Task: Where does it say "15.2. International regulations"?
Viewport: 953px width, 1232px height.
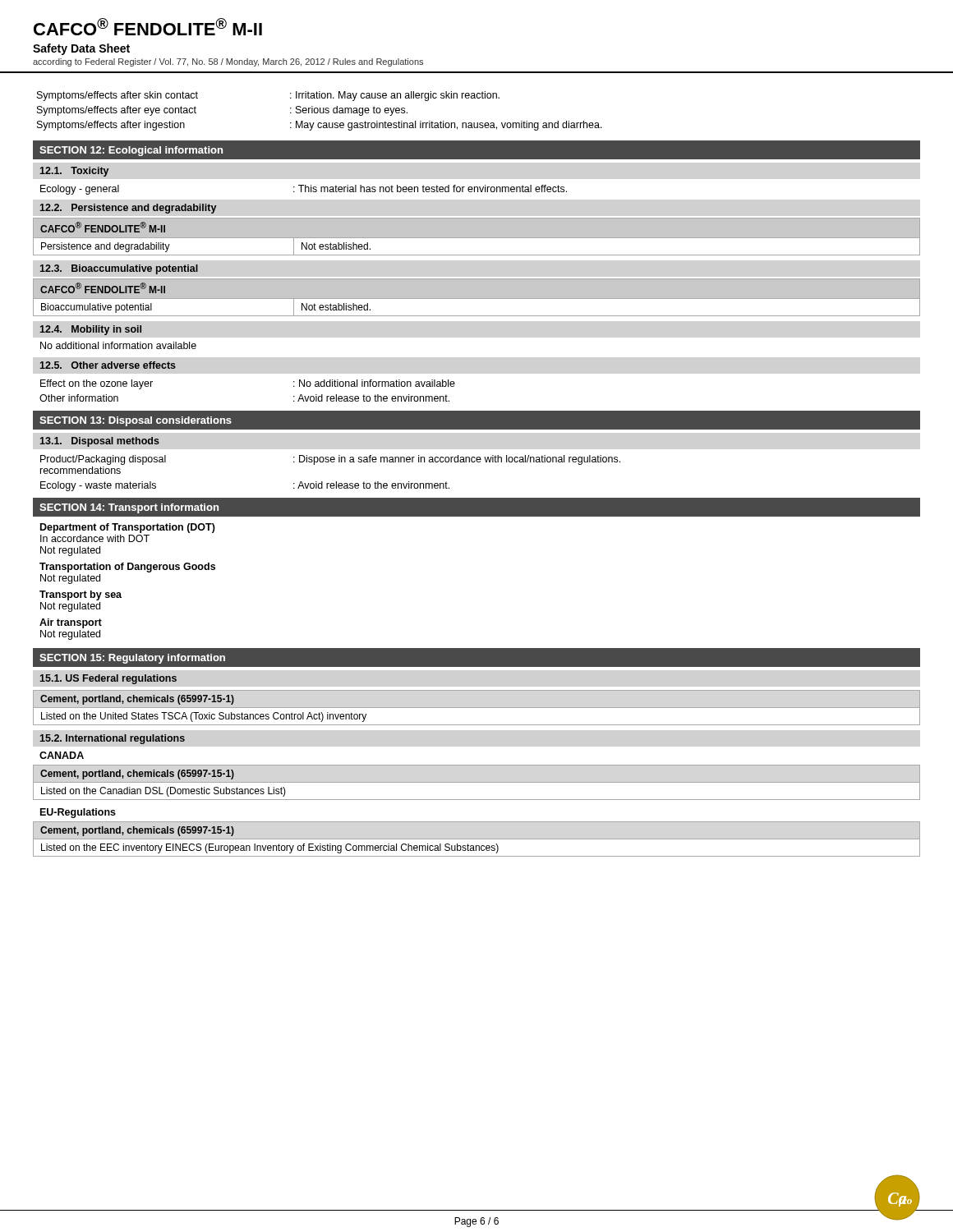Action: (112, 739)
